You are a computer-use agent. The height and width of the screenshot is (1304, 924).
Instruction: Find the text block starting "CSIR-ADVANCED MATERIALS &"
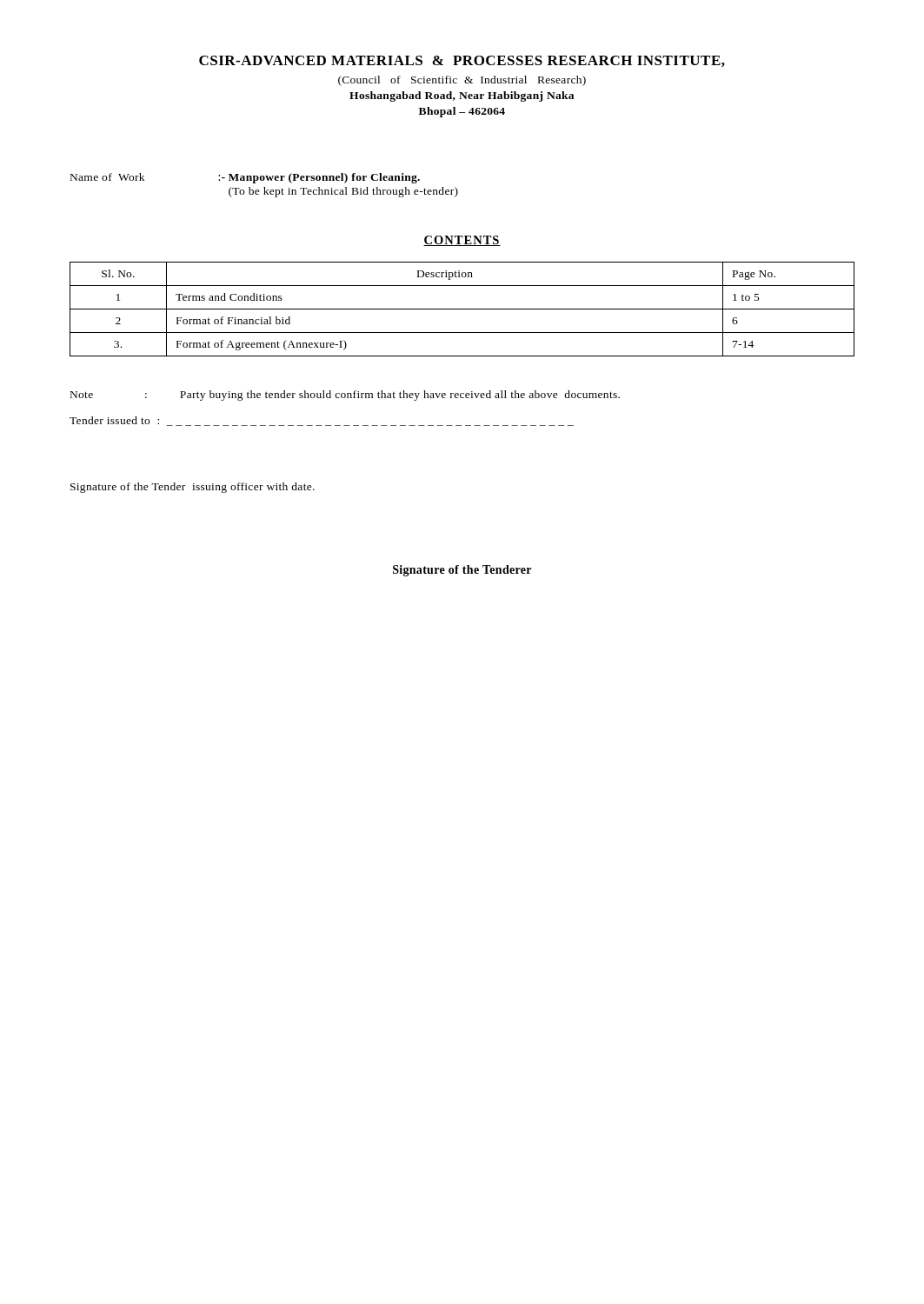pos(462,85)
